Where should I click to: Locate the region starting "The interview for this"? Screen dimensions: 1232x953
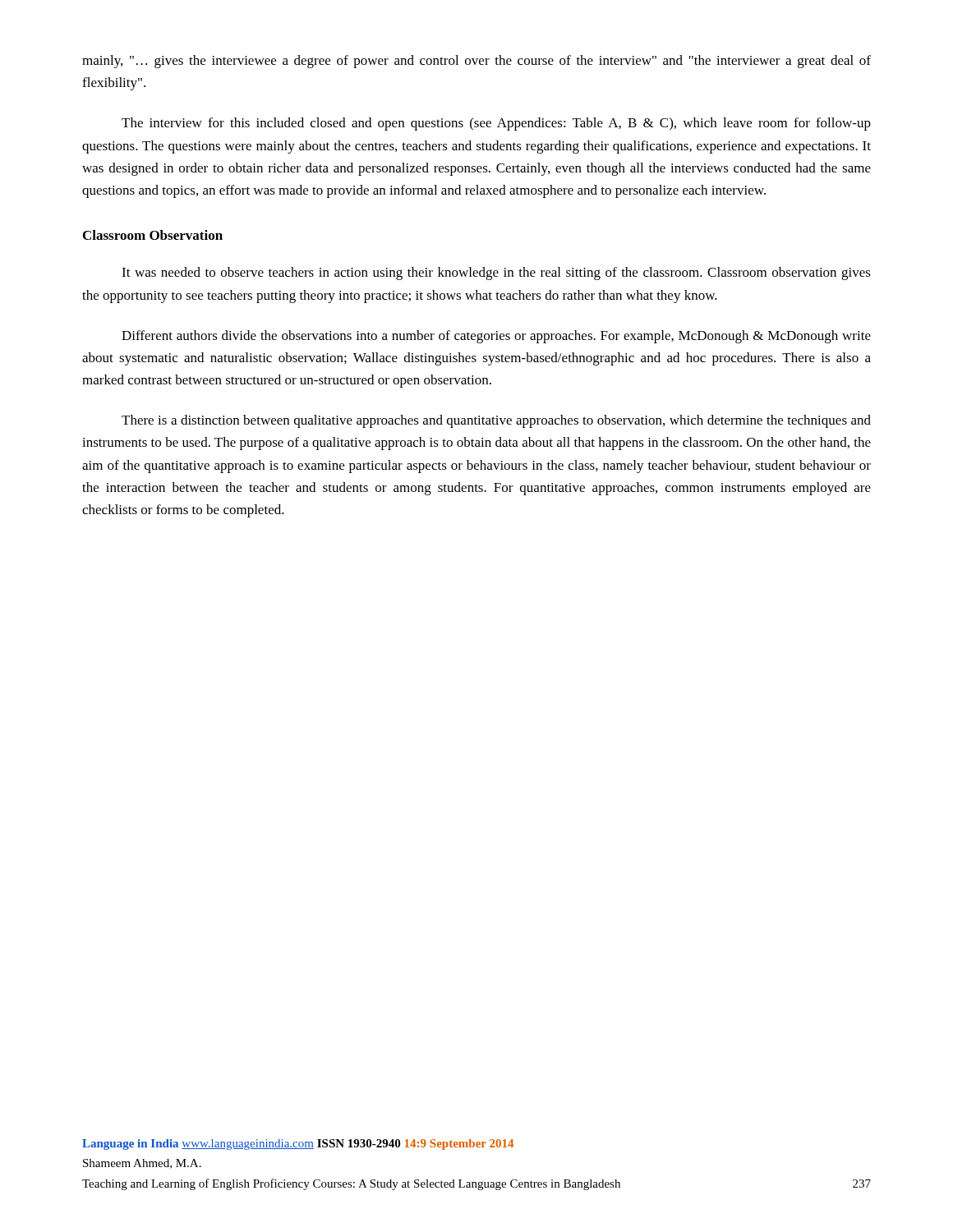point(476,157)
